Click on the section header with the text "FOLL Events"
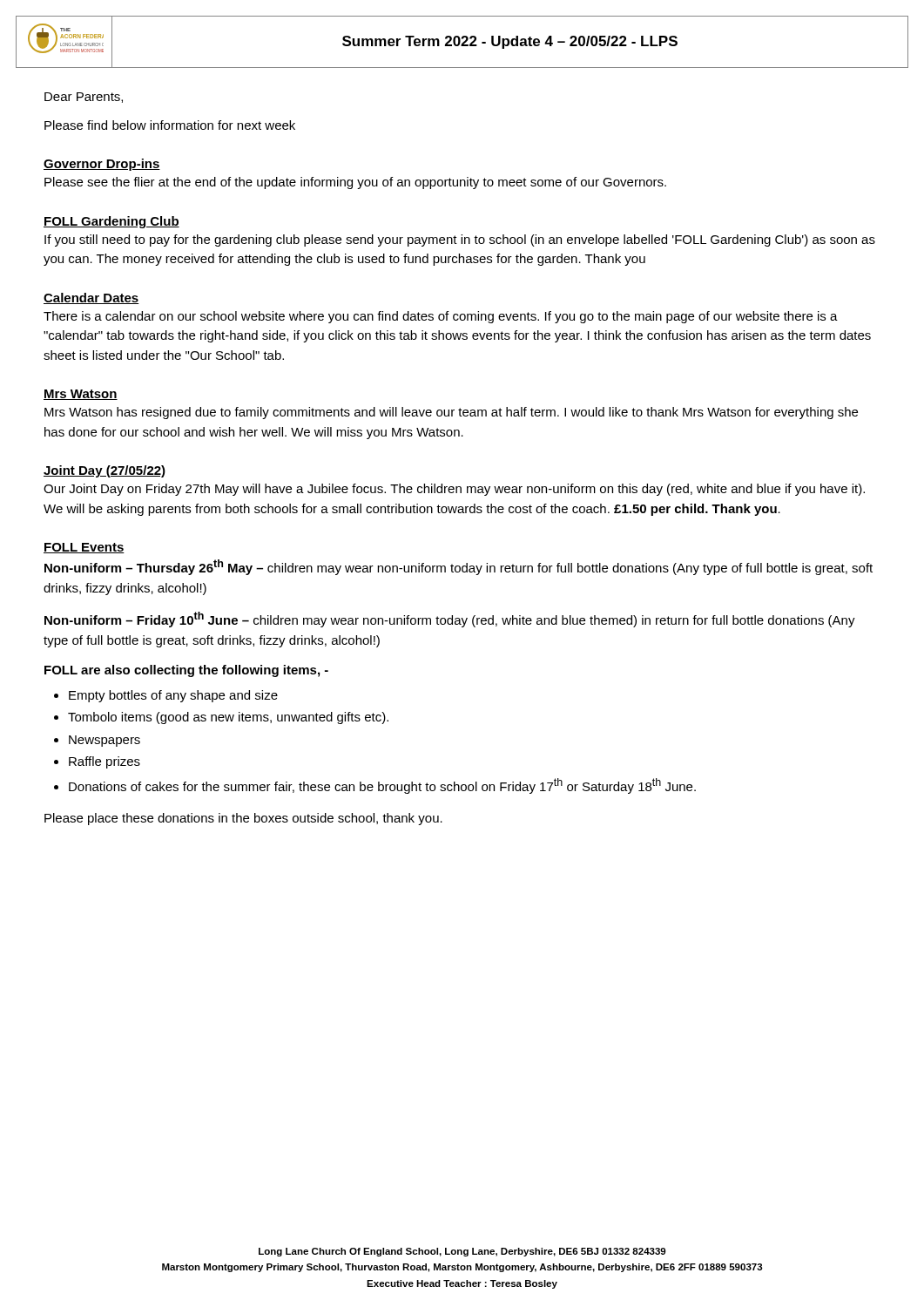Screen dimensions: 1307x924 84,547
